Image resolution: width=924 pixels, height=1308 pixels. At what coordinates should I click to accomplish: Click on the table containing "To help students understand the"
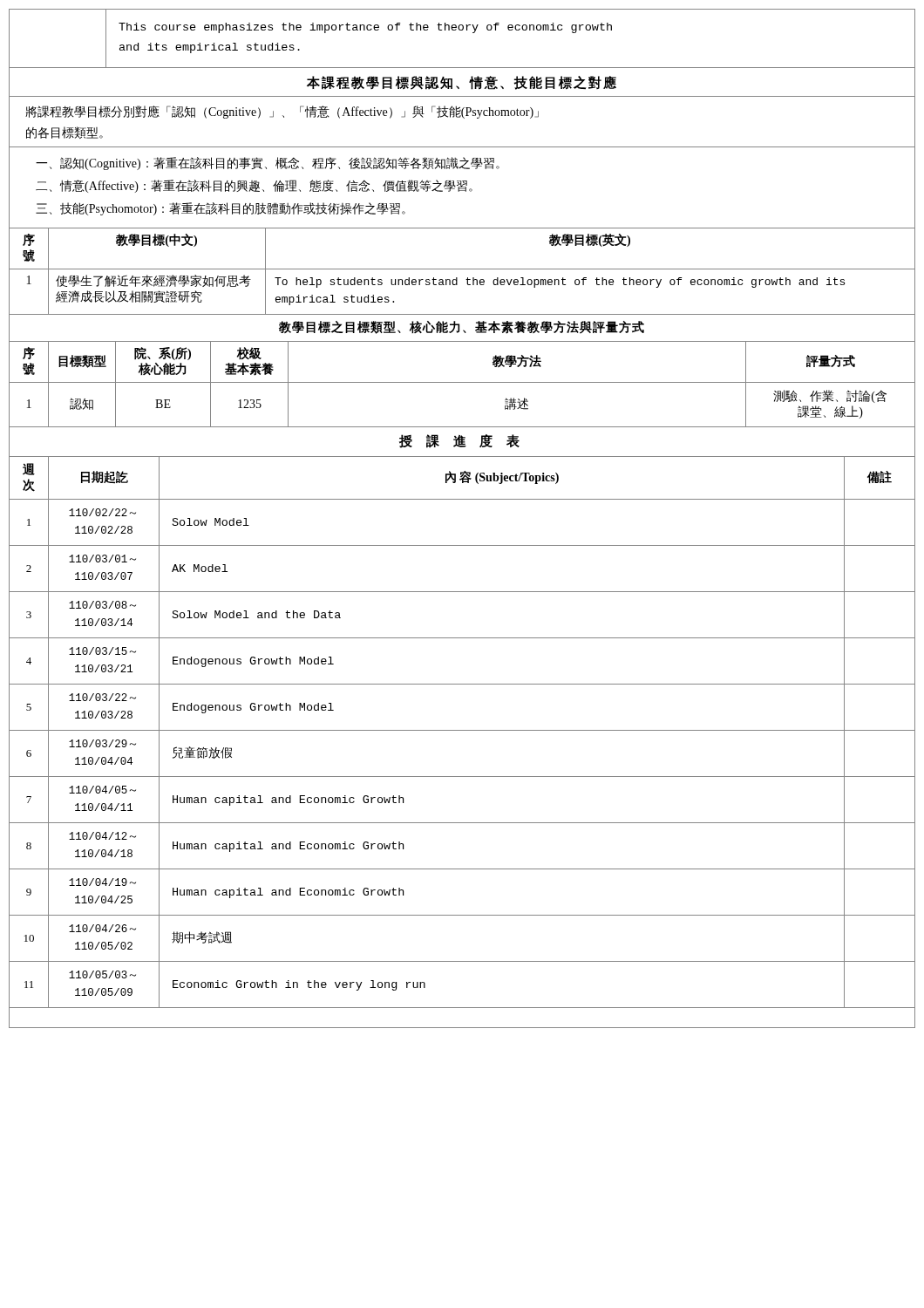pos(462,271)
